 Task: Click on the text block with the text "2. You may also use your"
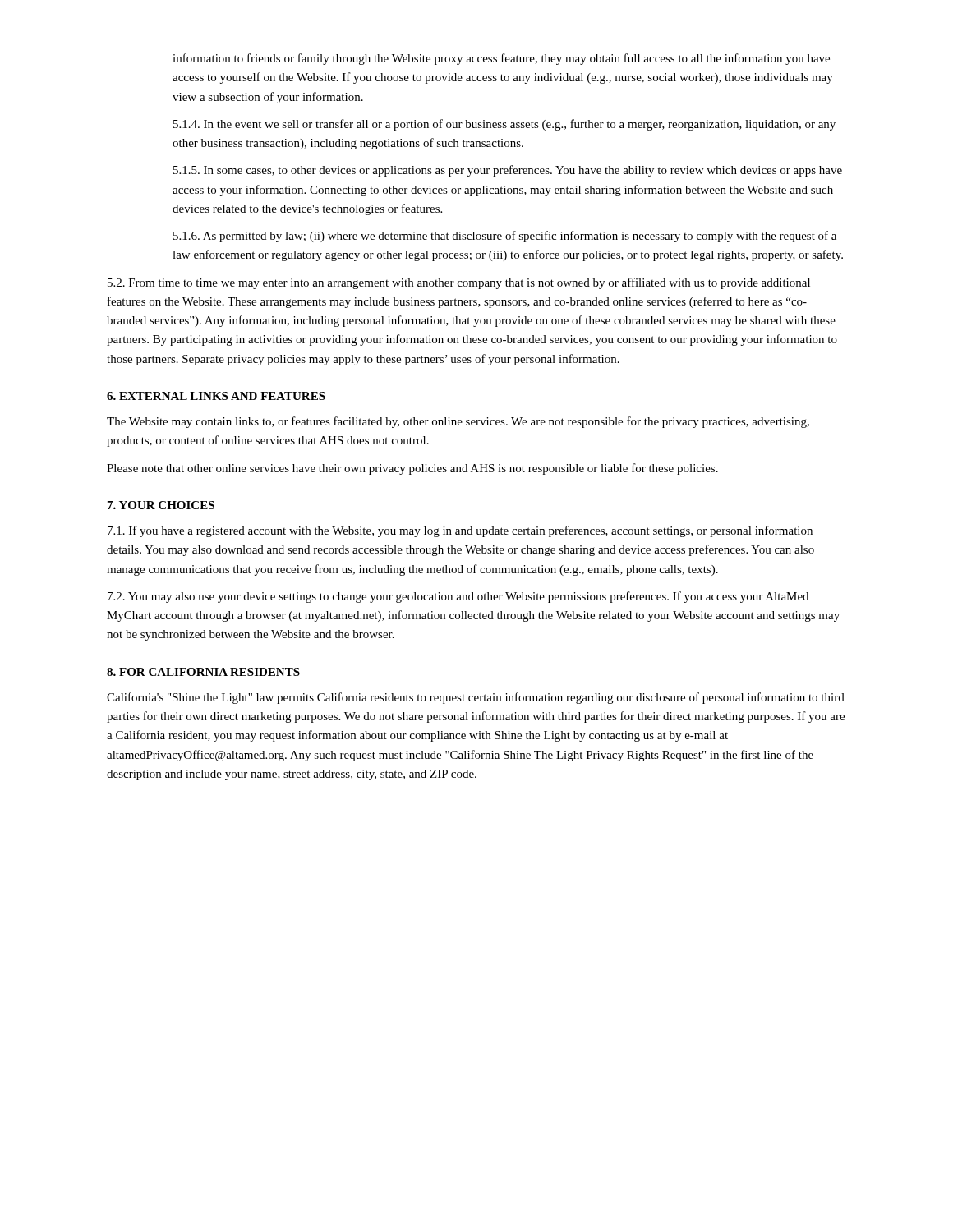473,615
